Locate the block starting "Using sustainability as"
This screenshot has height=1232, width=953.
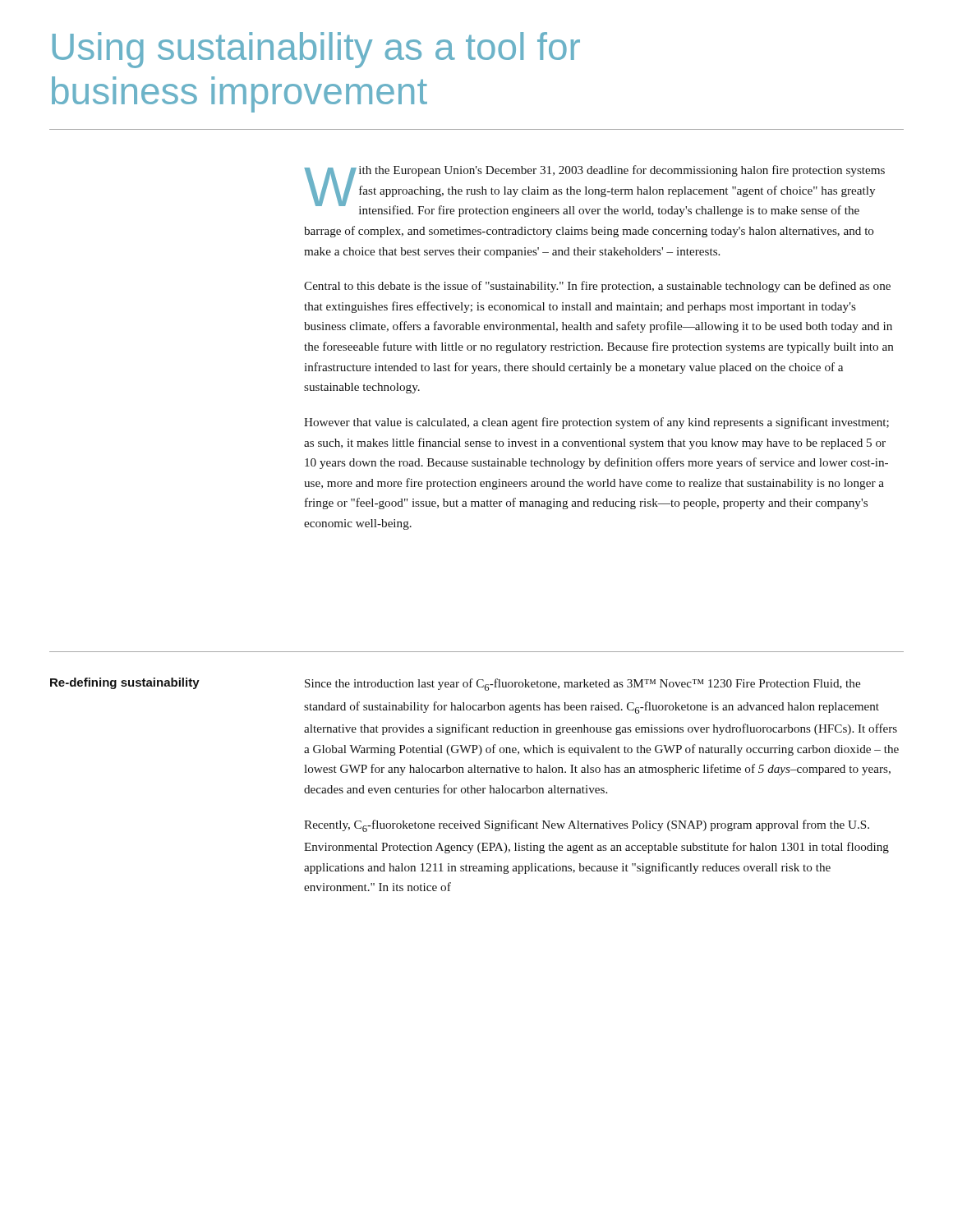(x=476, y=77)
